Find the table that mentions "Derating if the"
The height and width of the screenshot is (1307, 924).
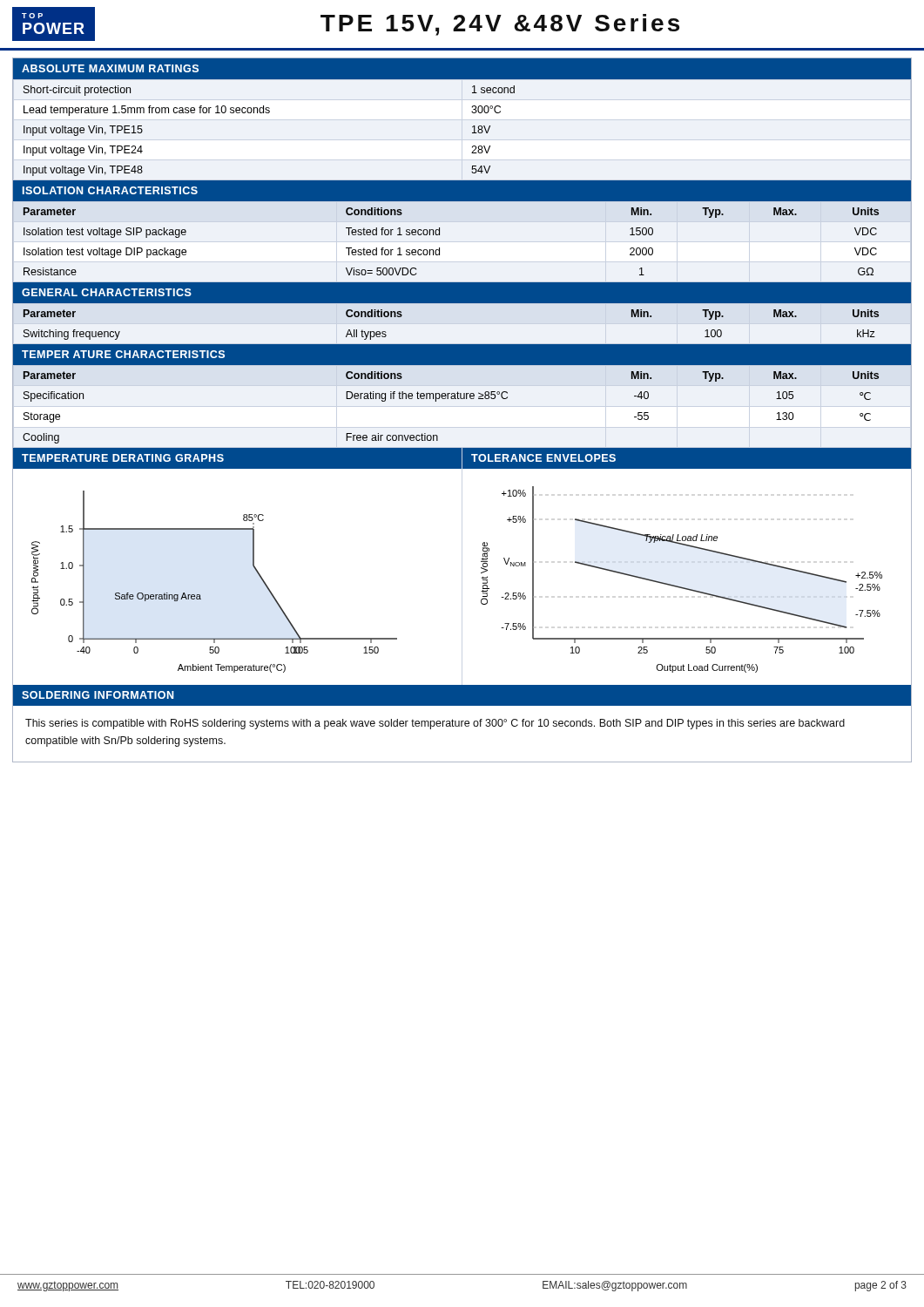(x=462, y=406)
